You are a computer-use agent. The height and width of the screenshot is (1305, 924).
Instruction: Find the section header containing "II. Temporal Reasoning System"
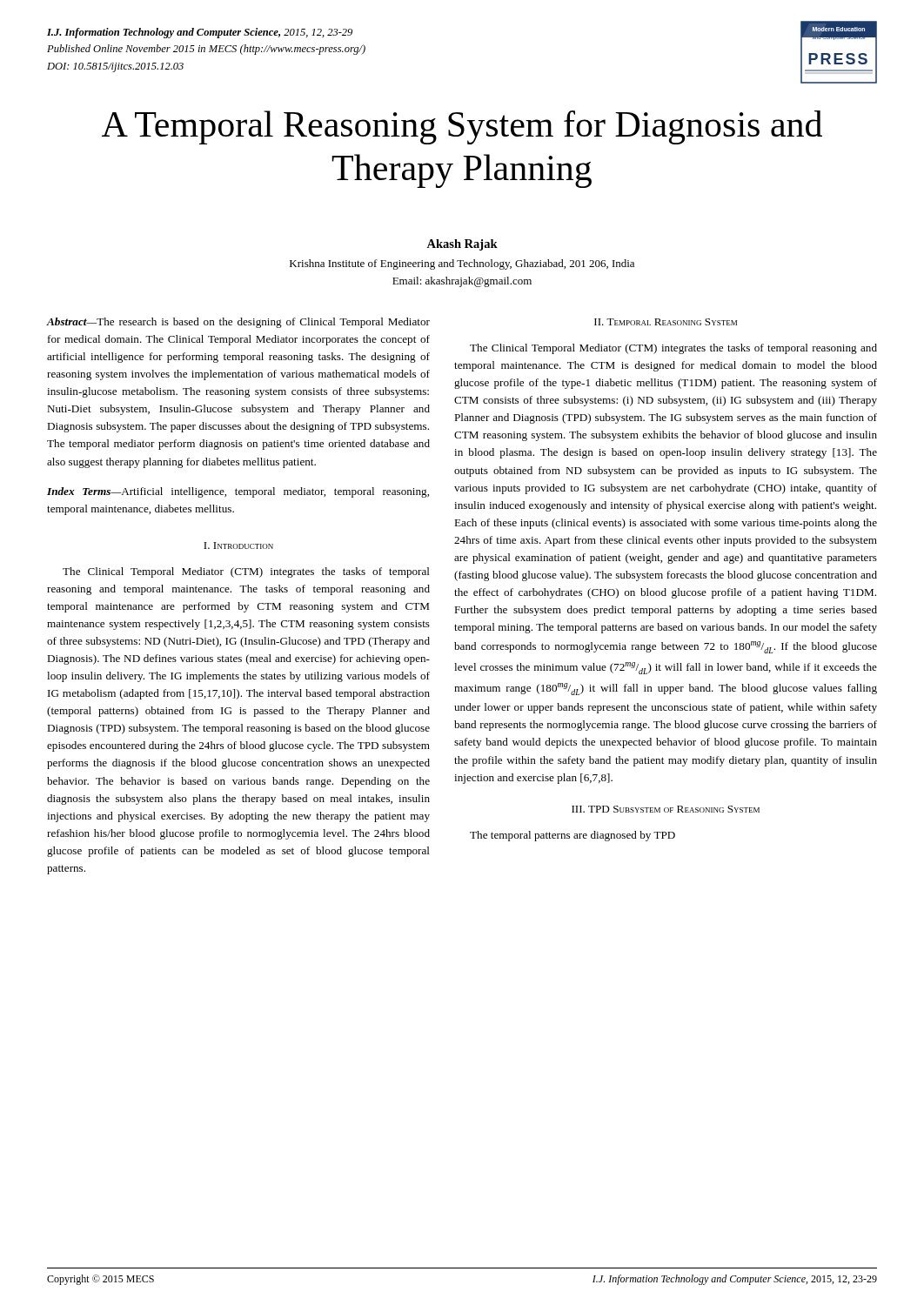(666, 321)
